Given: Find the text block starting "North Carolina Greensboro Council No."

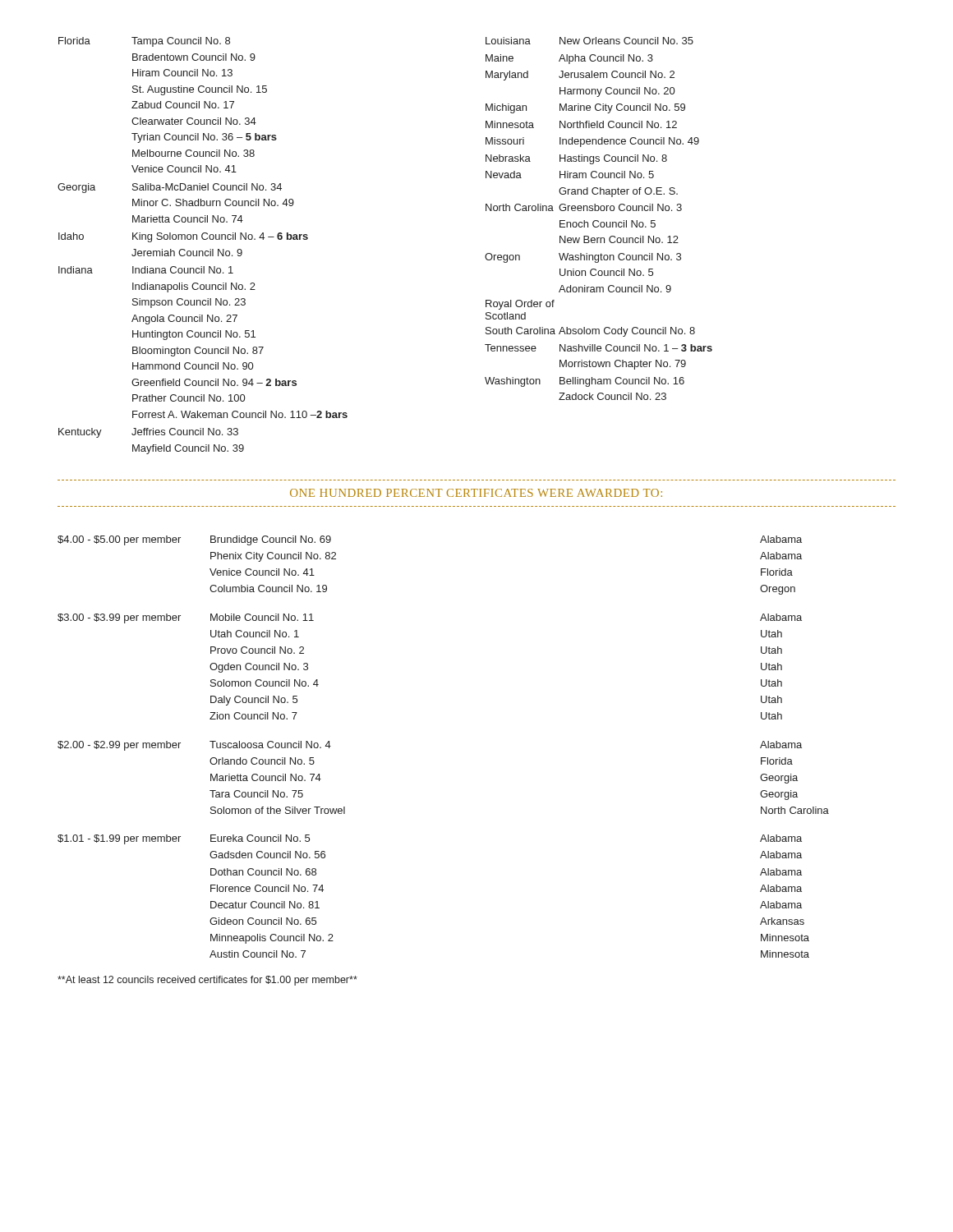Looking at the screenshot, I should tap(584, 207).
